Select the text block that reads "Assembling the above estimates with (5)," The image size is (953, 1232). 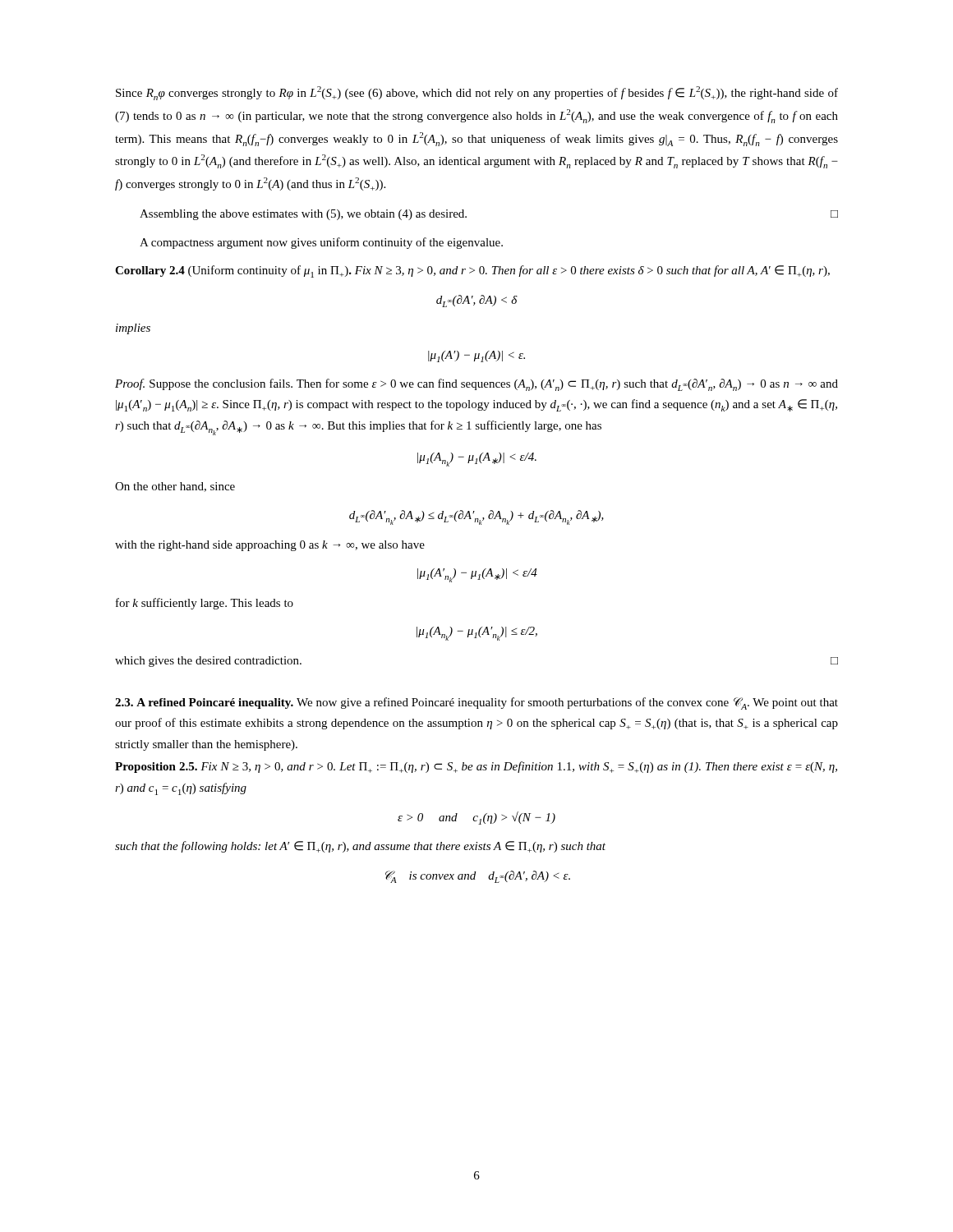(x=476, y=214)
